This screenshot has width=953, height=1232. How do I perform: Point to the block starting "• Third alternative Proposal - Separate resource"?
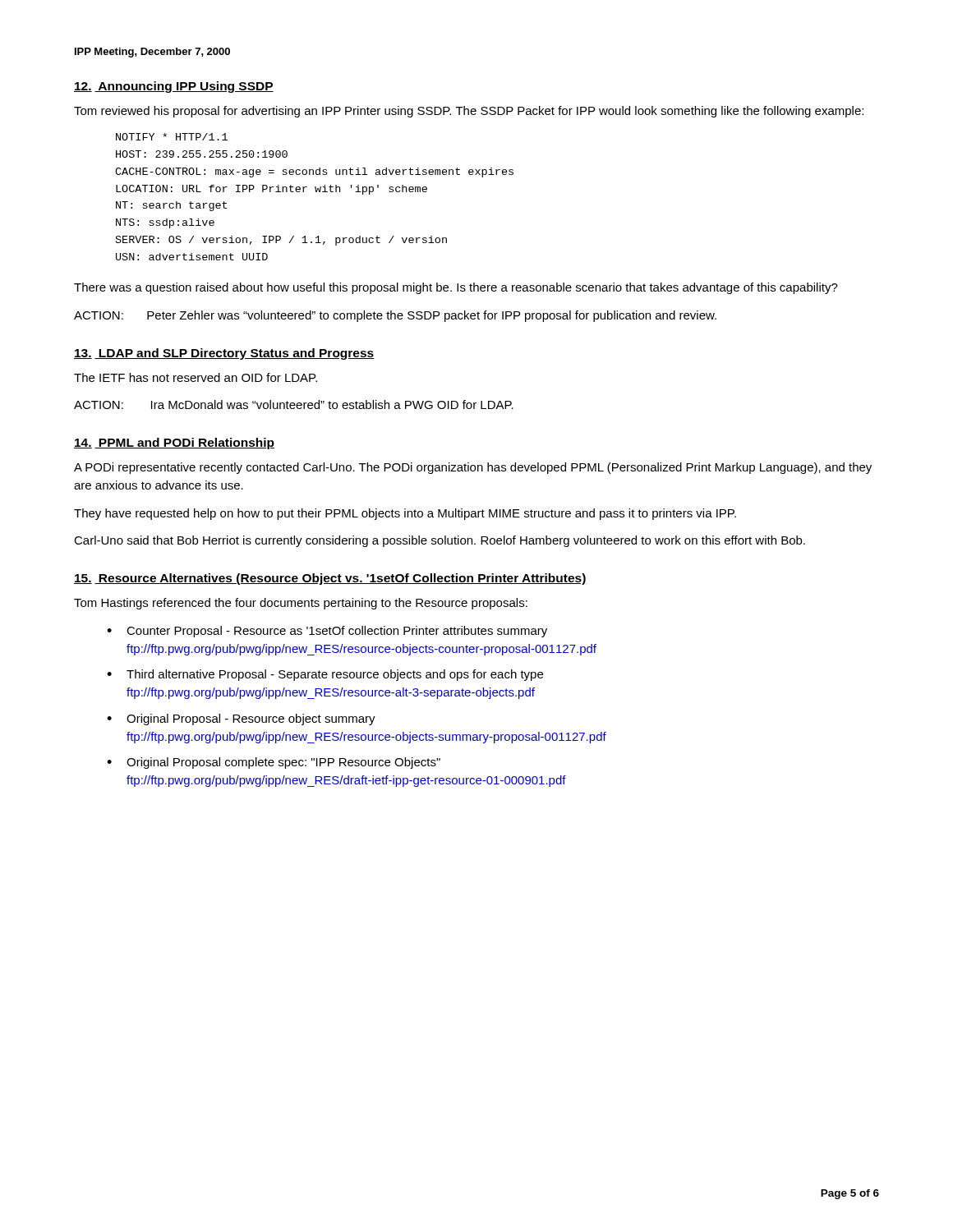(493, 683)
